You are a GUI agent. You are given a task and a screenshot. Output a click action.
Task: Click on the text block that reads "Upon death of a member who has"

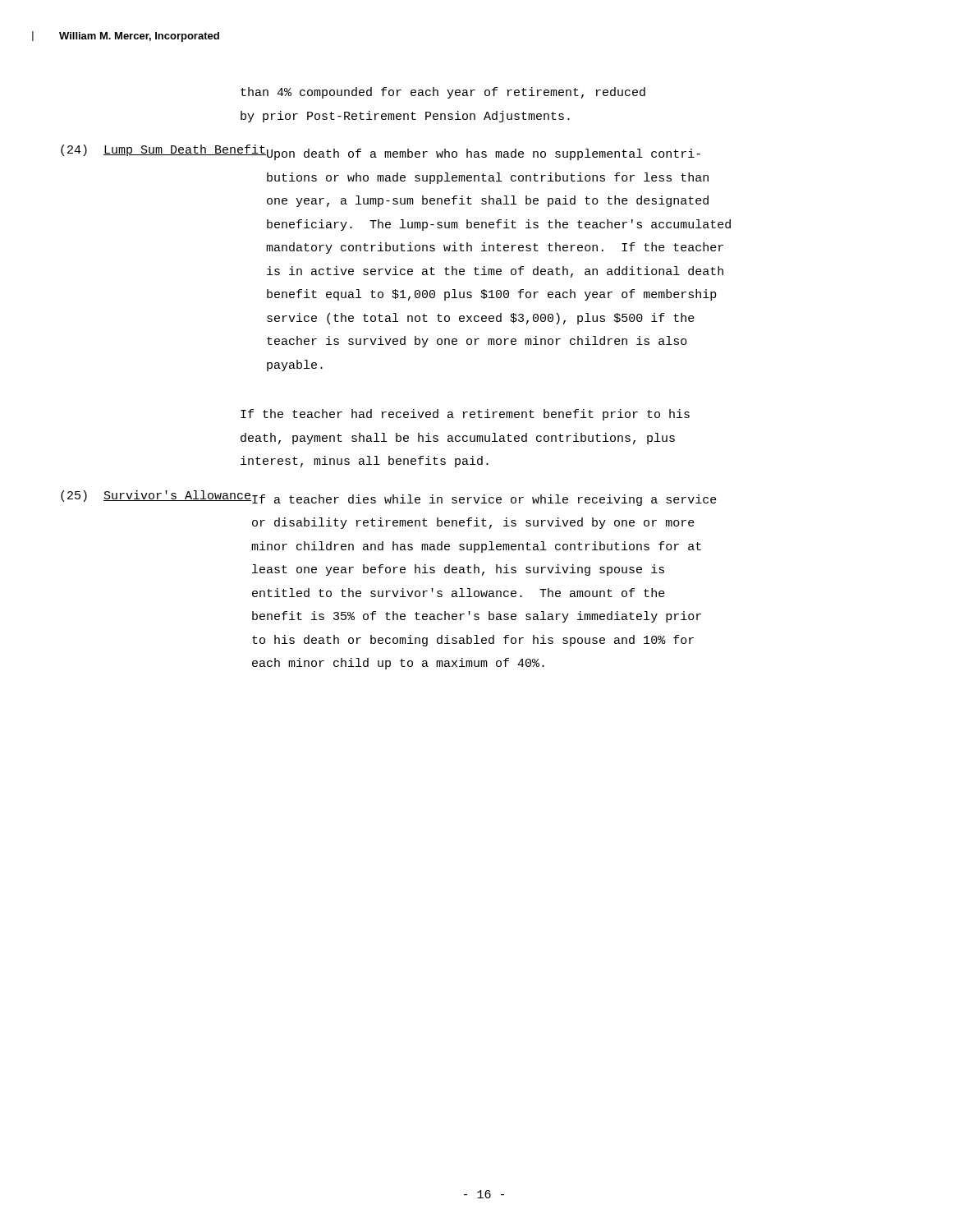pos(499,260)
